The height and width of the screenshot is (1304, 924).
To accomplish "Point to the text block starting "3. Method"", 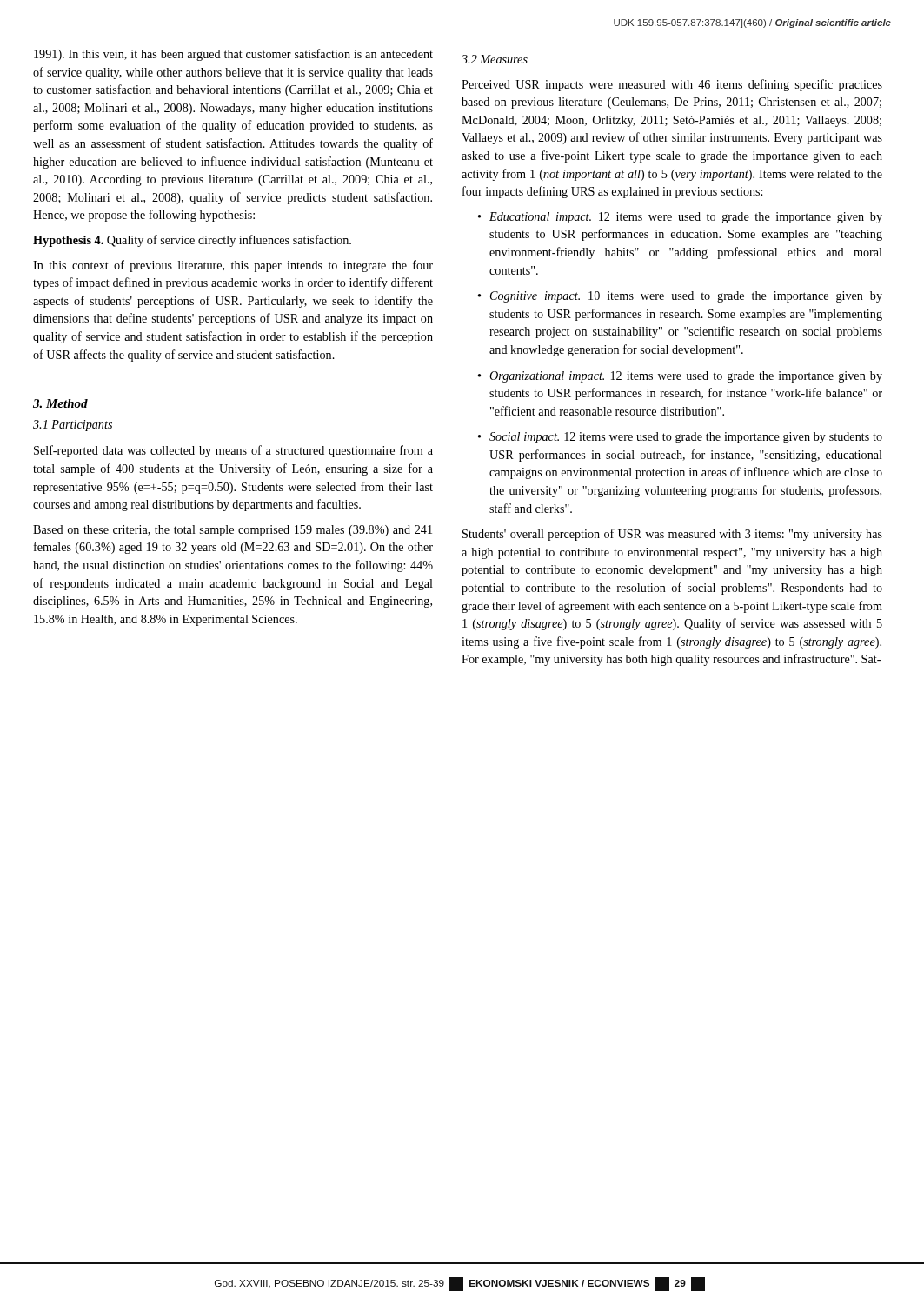I will [x=60, y=403].
